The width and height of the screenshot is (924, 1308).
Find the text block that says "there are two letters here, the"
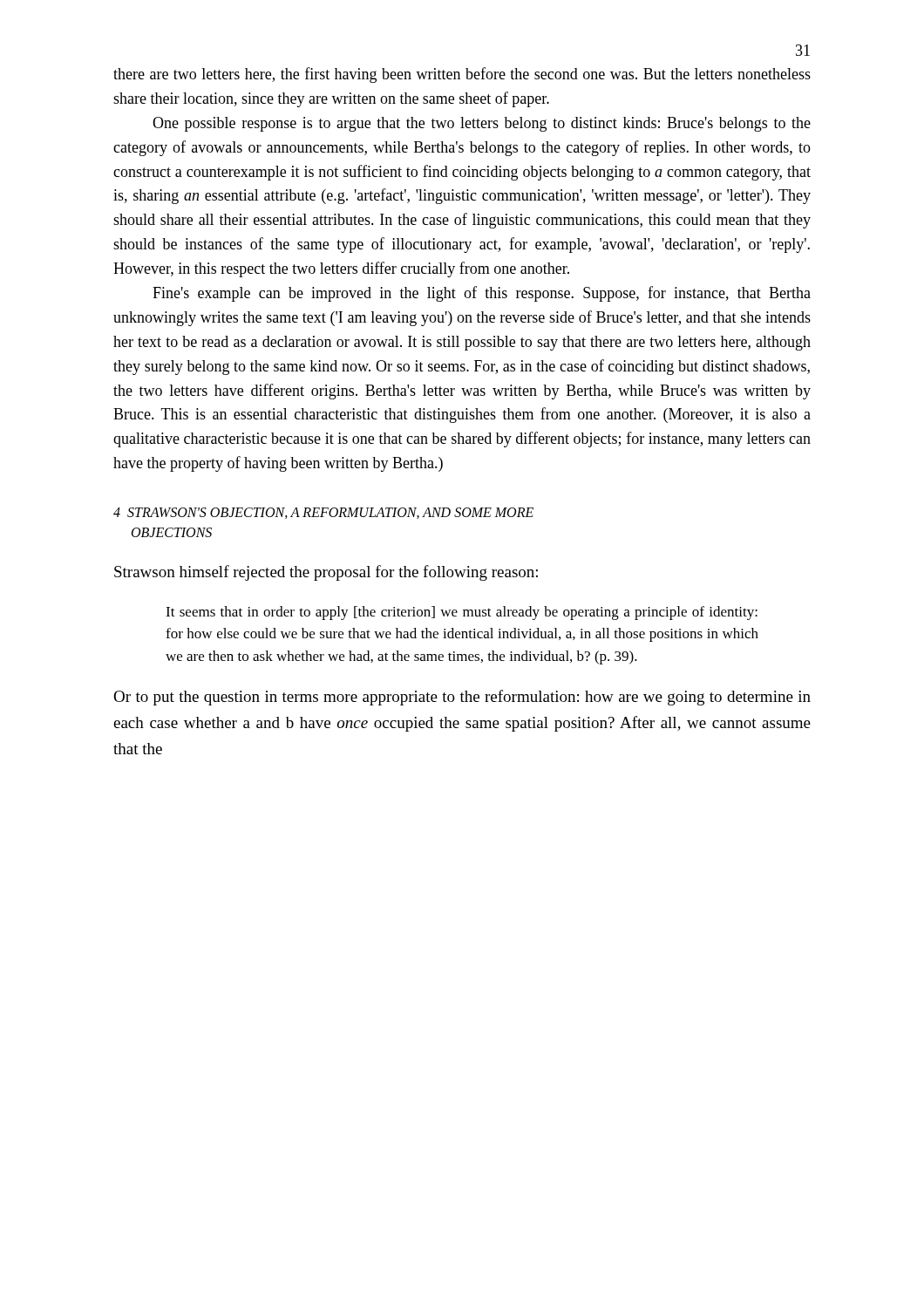(462, 270)
